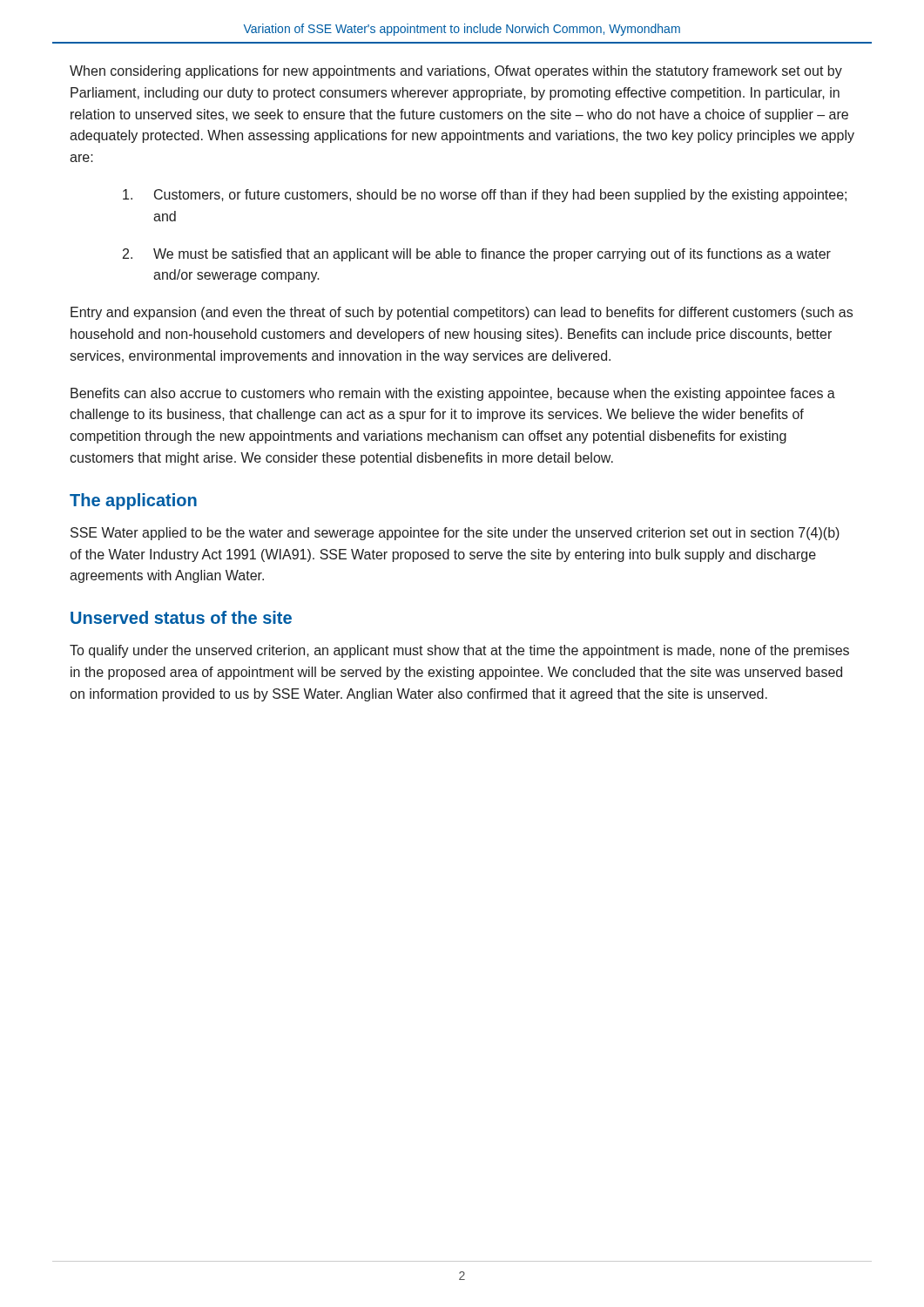
Task: Select the list item with the text "Customers, or future customers, should be no"
Action: point(488,206)
